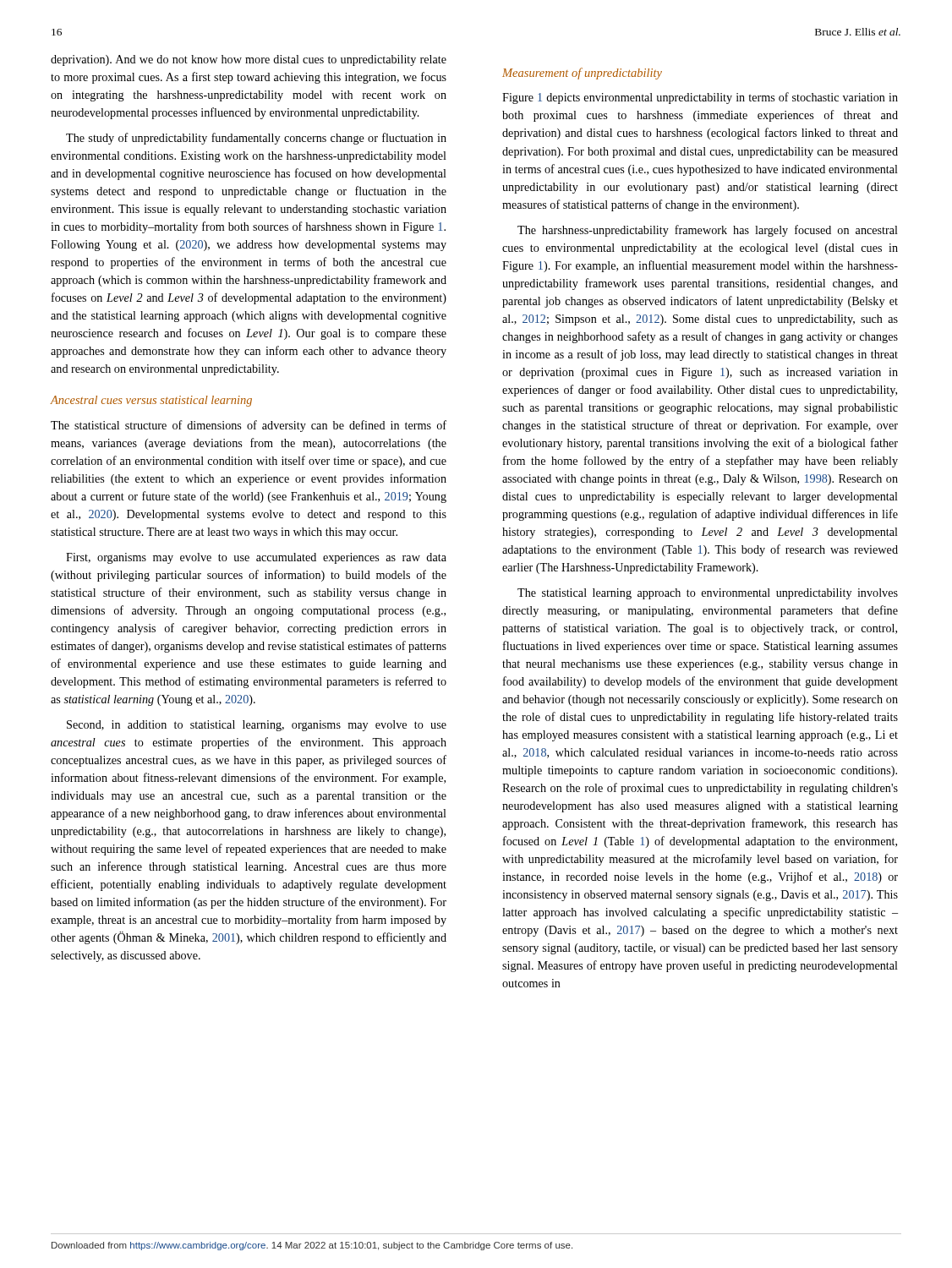Select the block starting "Figure 1 depicts environmental unpredictability"
The image size is (952, 1268).
[x=700, y=541]
